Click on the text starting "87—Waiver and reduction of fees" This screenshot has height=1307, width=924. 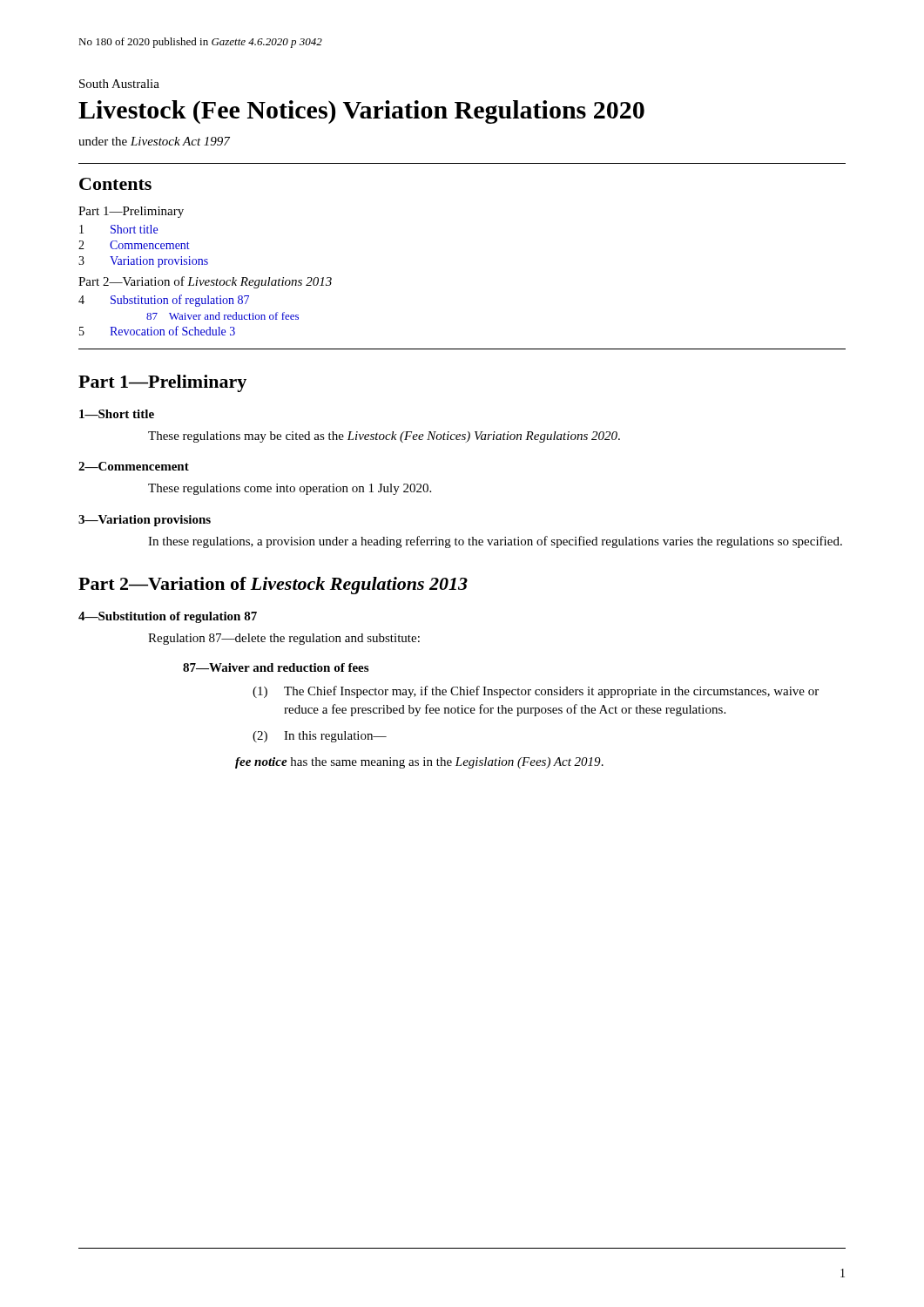click(276, 667)
